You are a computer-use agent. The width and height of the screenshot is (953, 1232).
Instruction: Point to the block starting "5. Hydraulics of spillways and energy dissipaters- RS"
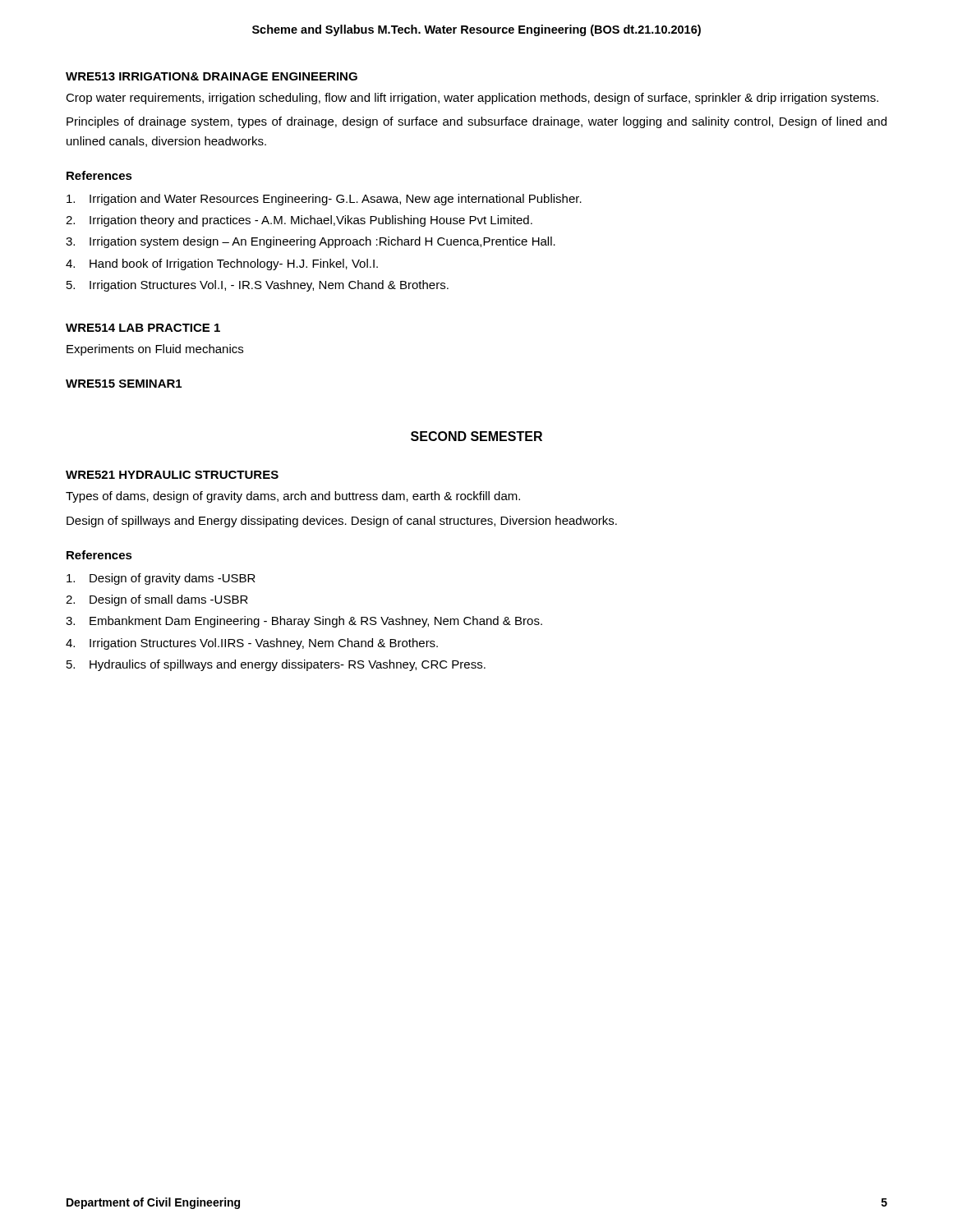point(276,664)
